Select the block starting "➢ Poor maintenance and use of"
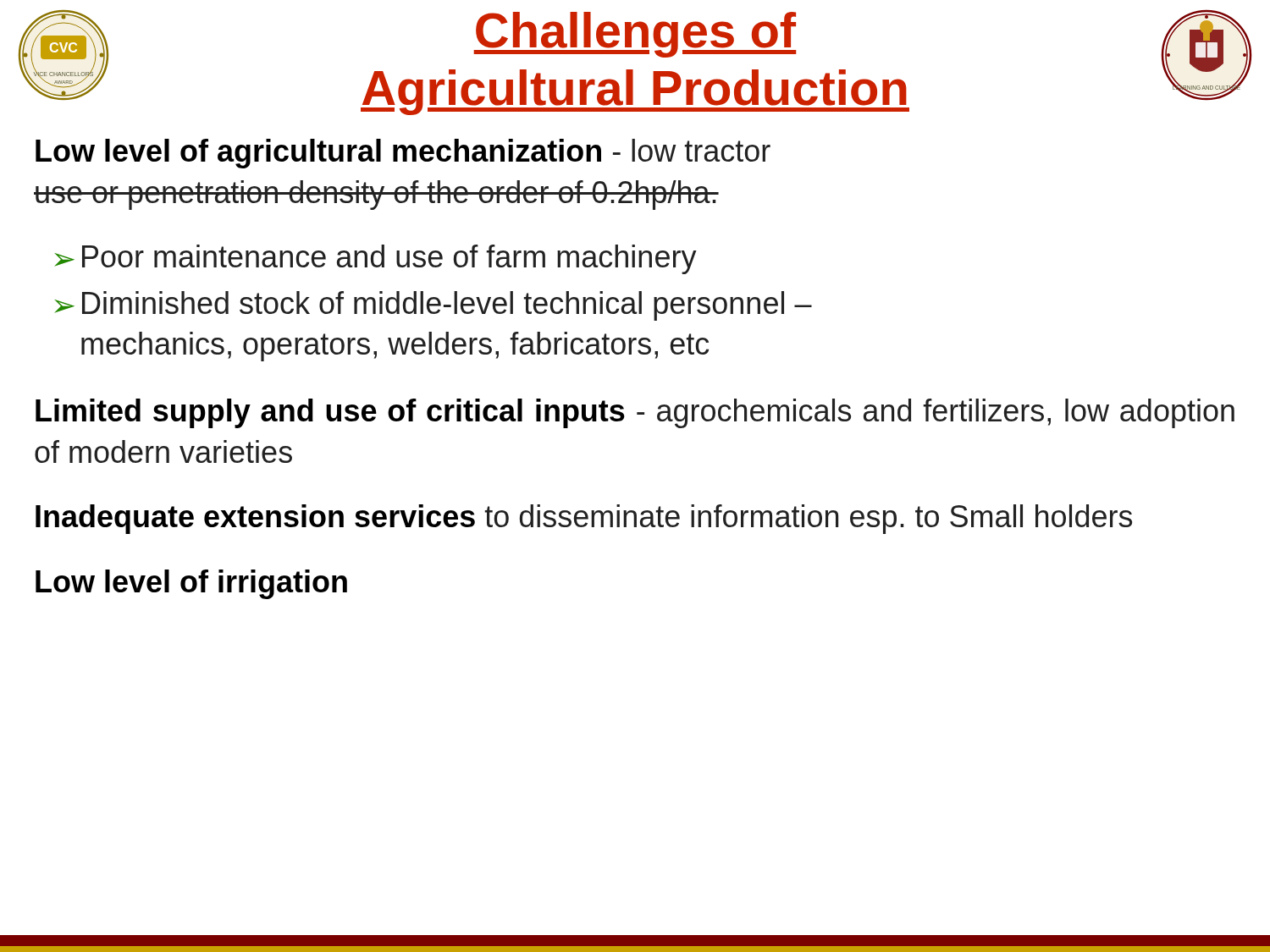 point(643,259)
